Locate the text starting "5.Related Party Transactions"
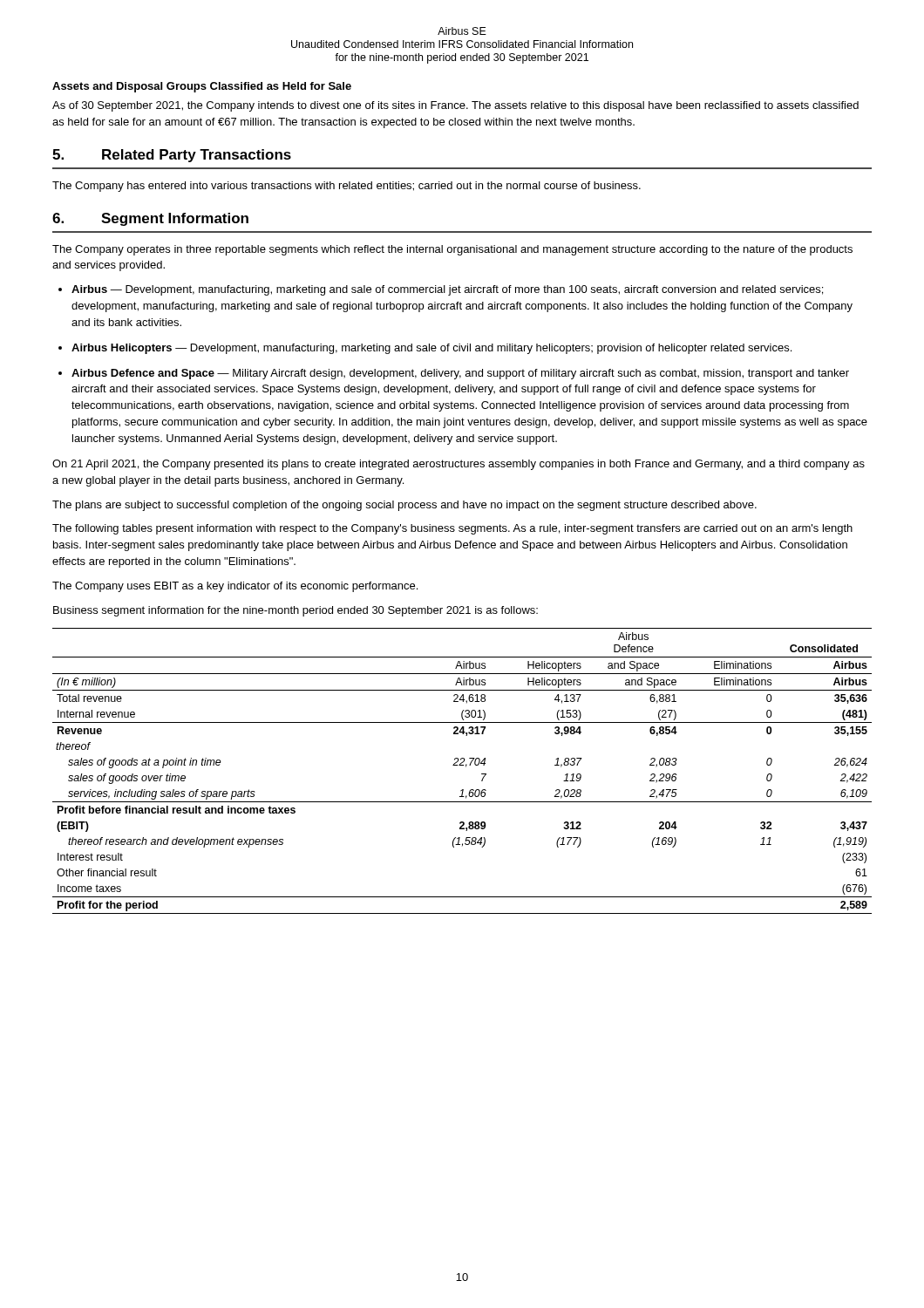This screenshot has height=1308, width=924. [462, 158]
